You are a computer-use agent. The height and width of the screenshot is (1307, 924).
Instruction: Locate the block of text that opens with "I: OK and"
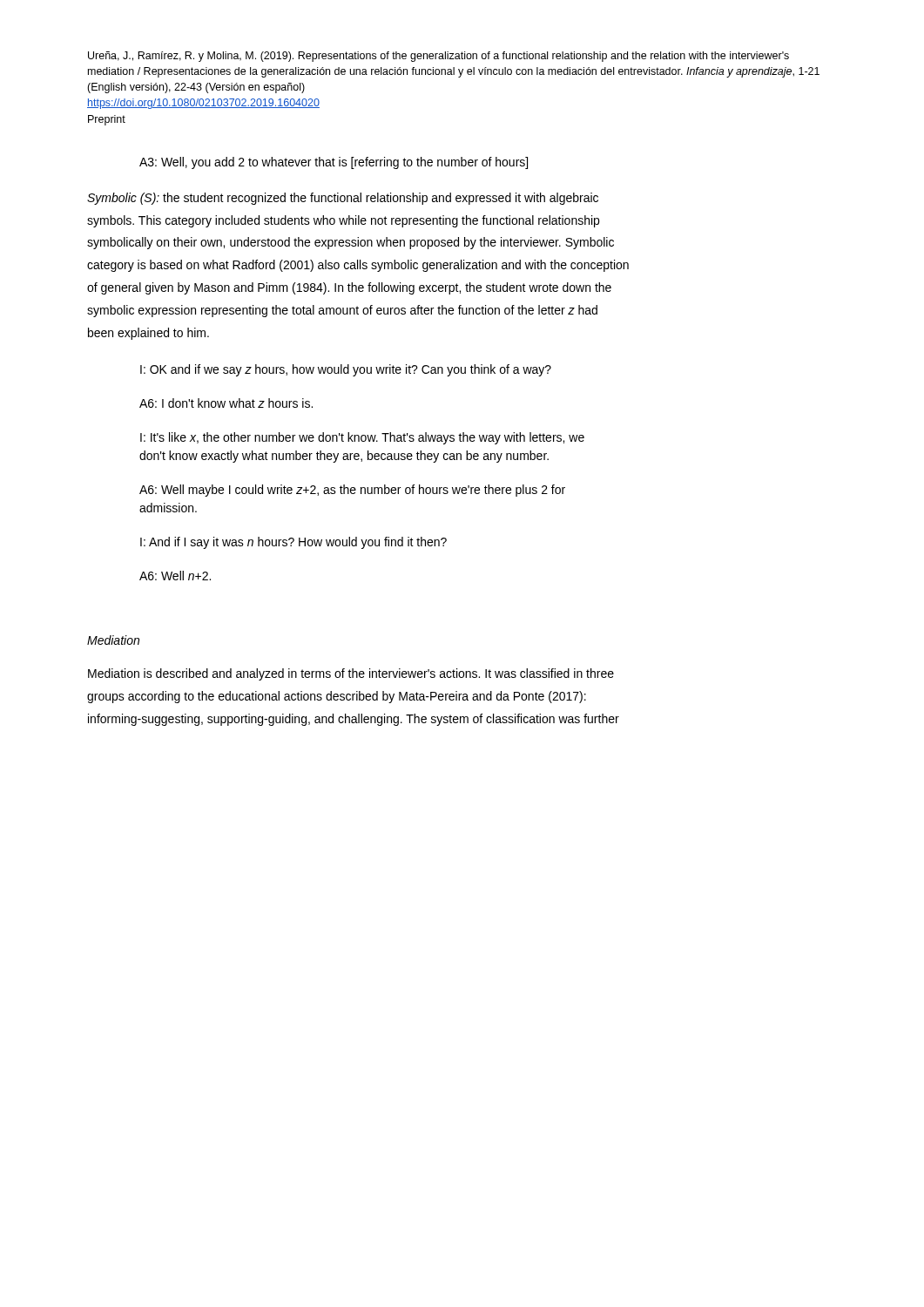click(x=345, y=369)
